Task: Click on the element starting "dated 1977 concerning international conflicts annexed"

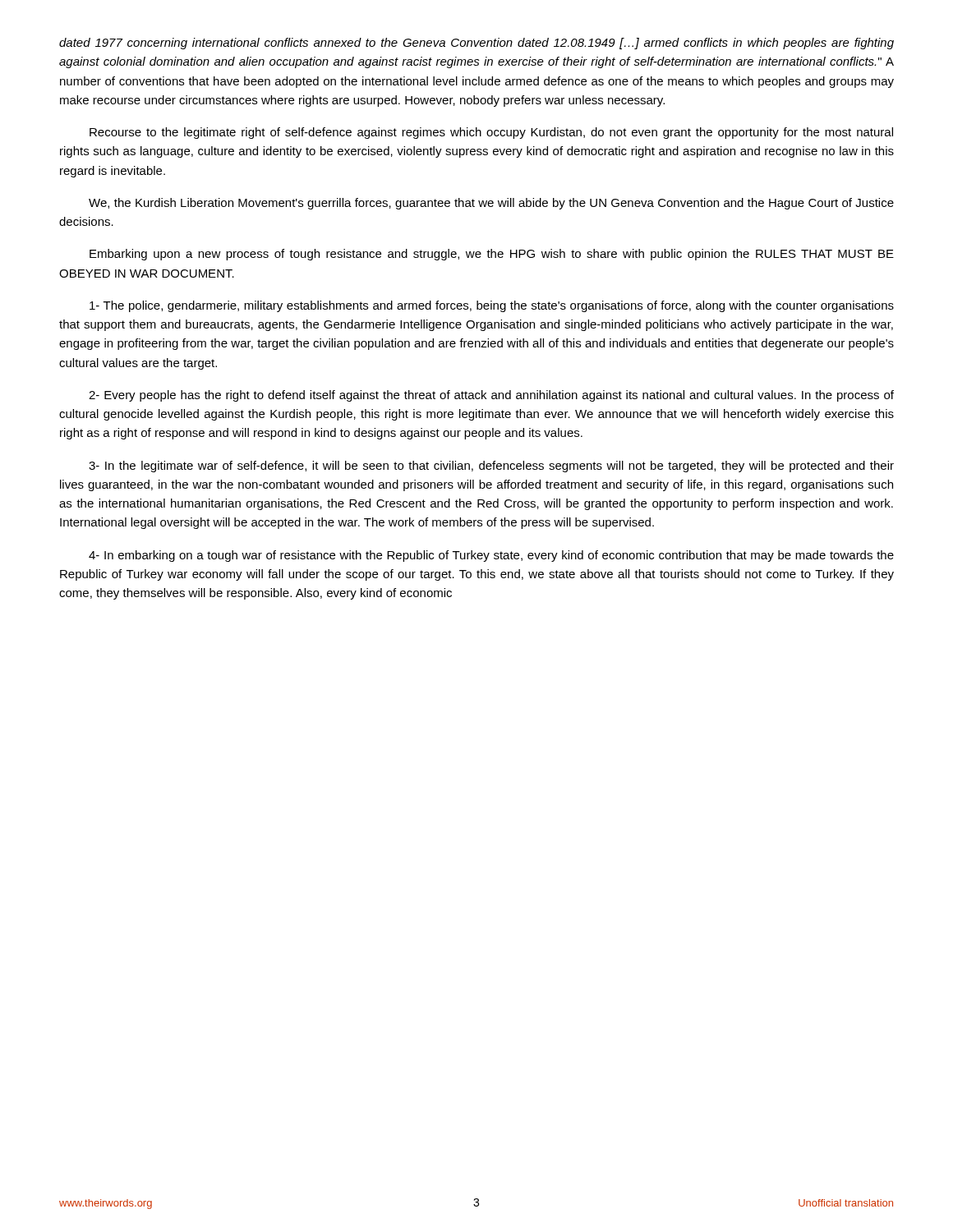Action: (x=476, y=71)
